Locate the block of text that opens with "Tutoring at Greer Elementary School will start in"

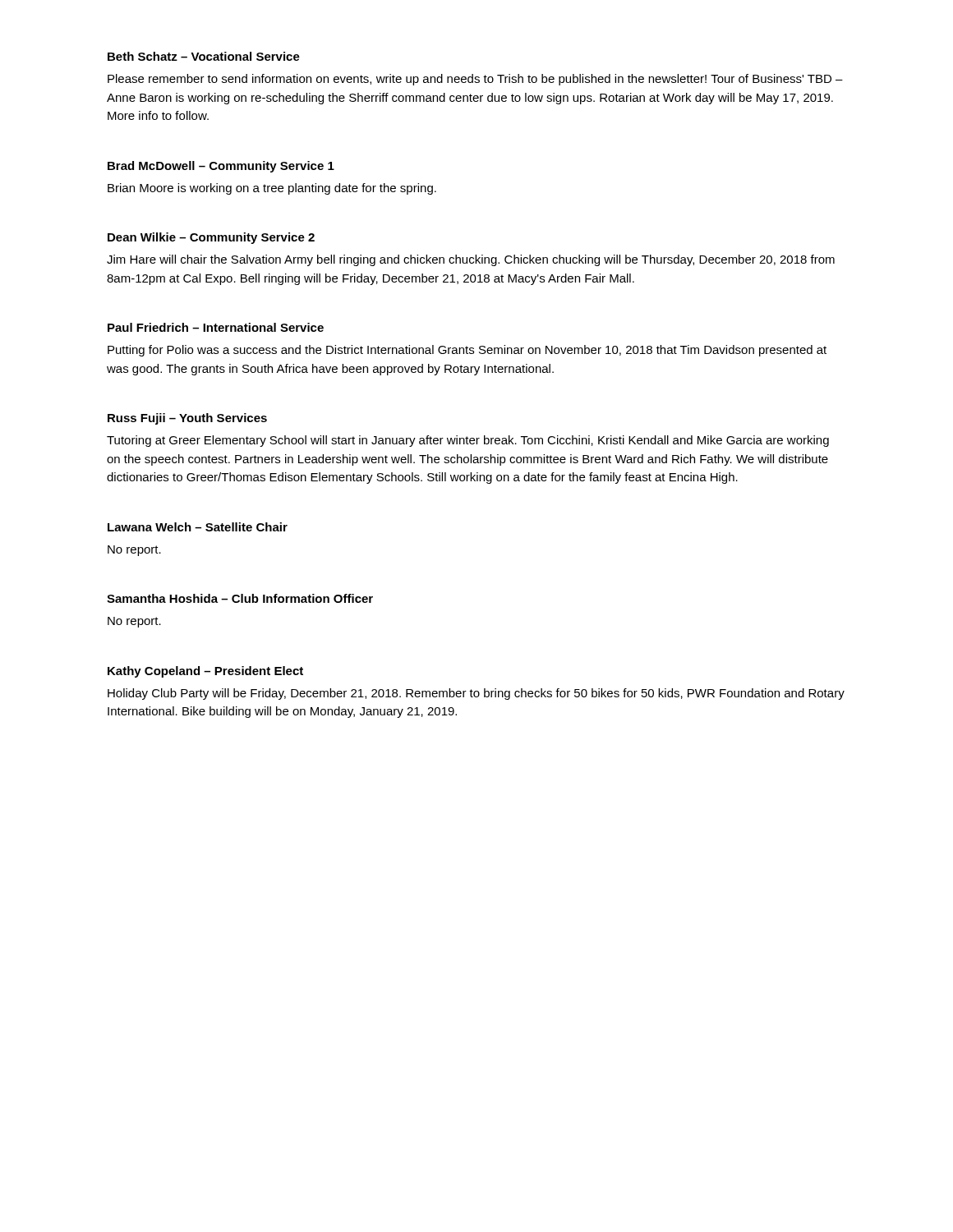pos(468,458)
